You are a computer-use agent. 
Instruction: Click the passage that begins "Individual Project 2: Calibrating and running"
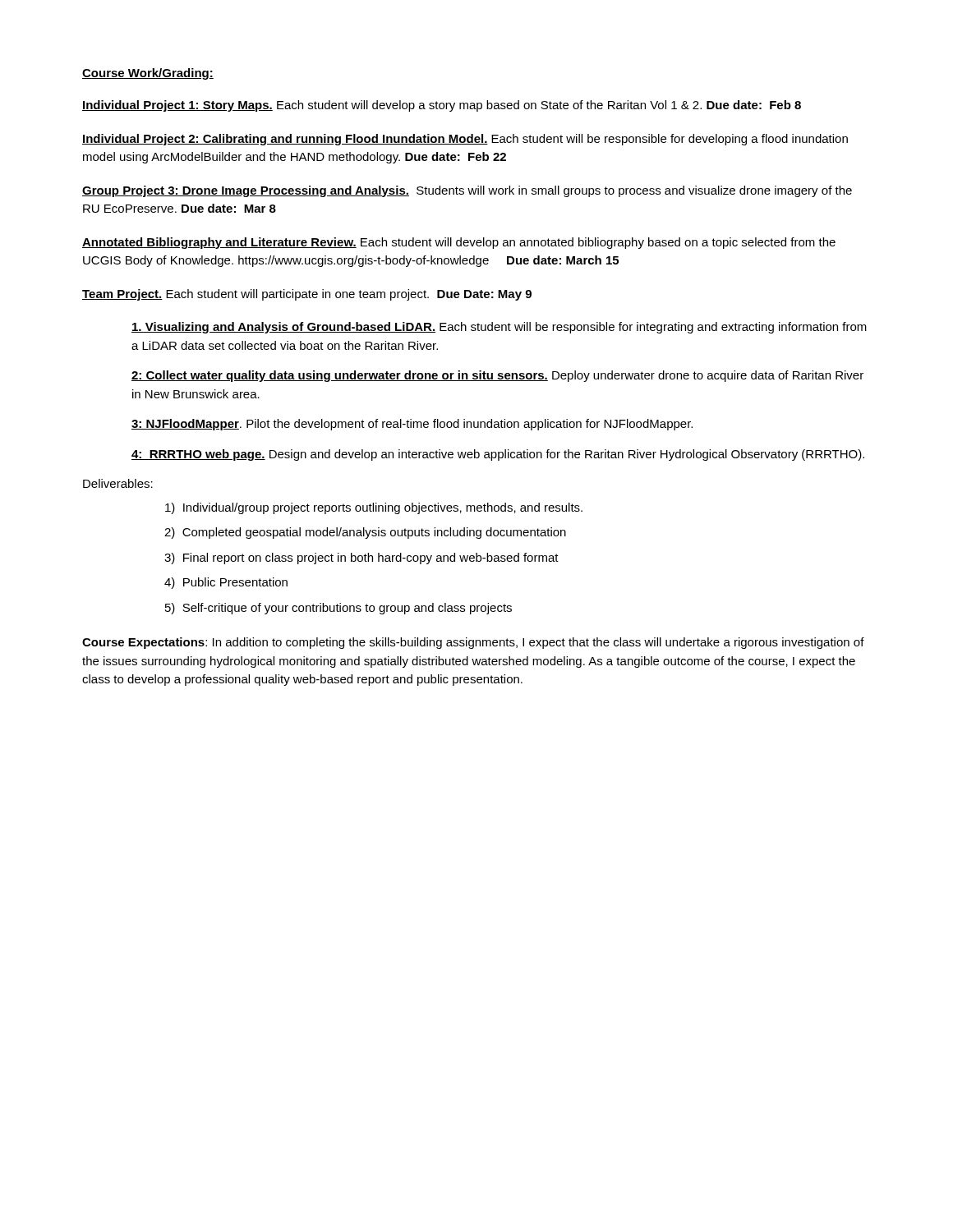pos(465,147)
